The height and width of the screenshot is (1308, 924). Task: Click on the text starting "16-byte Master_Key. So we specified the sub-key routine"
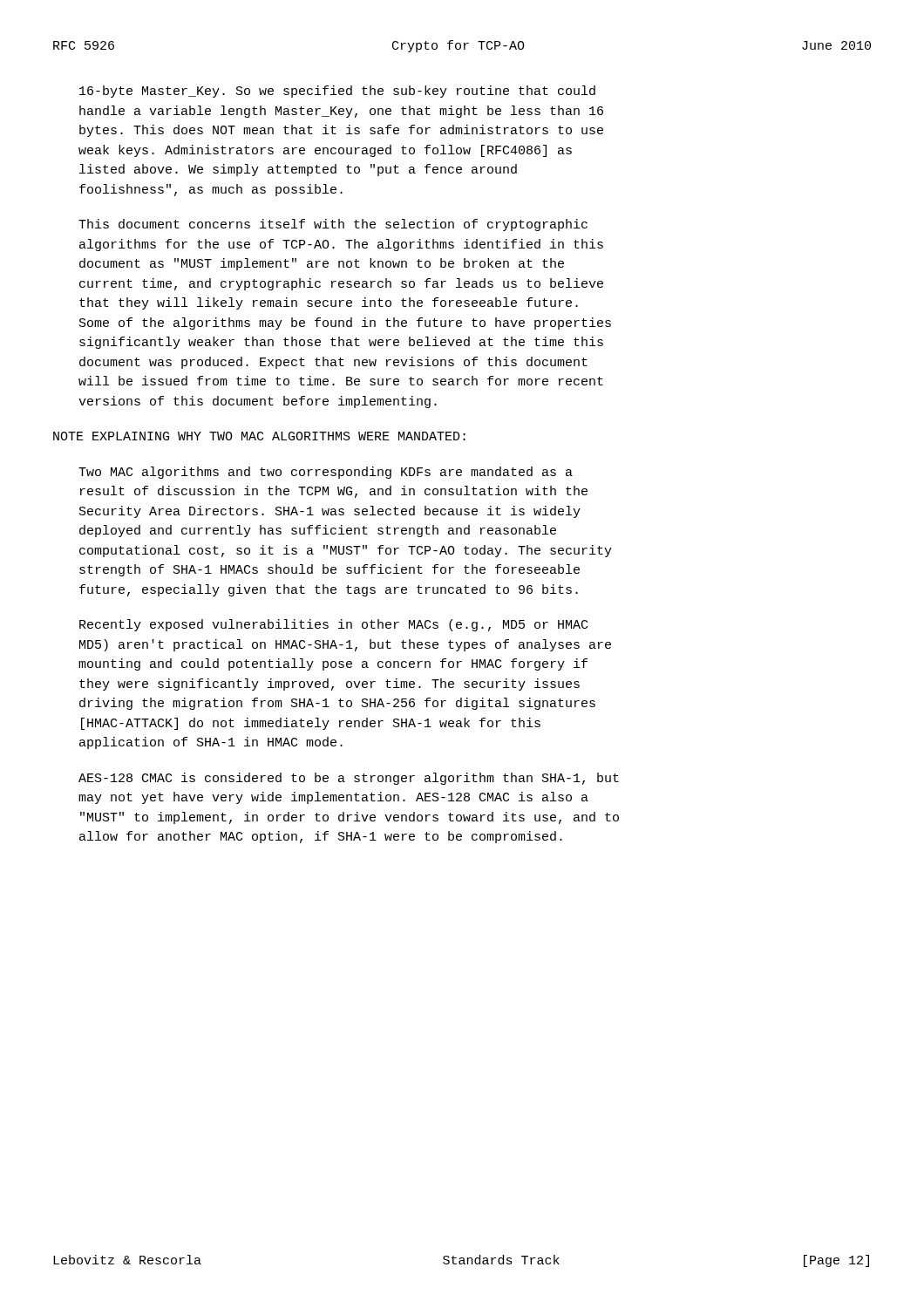341,141
